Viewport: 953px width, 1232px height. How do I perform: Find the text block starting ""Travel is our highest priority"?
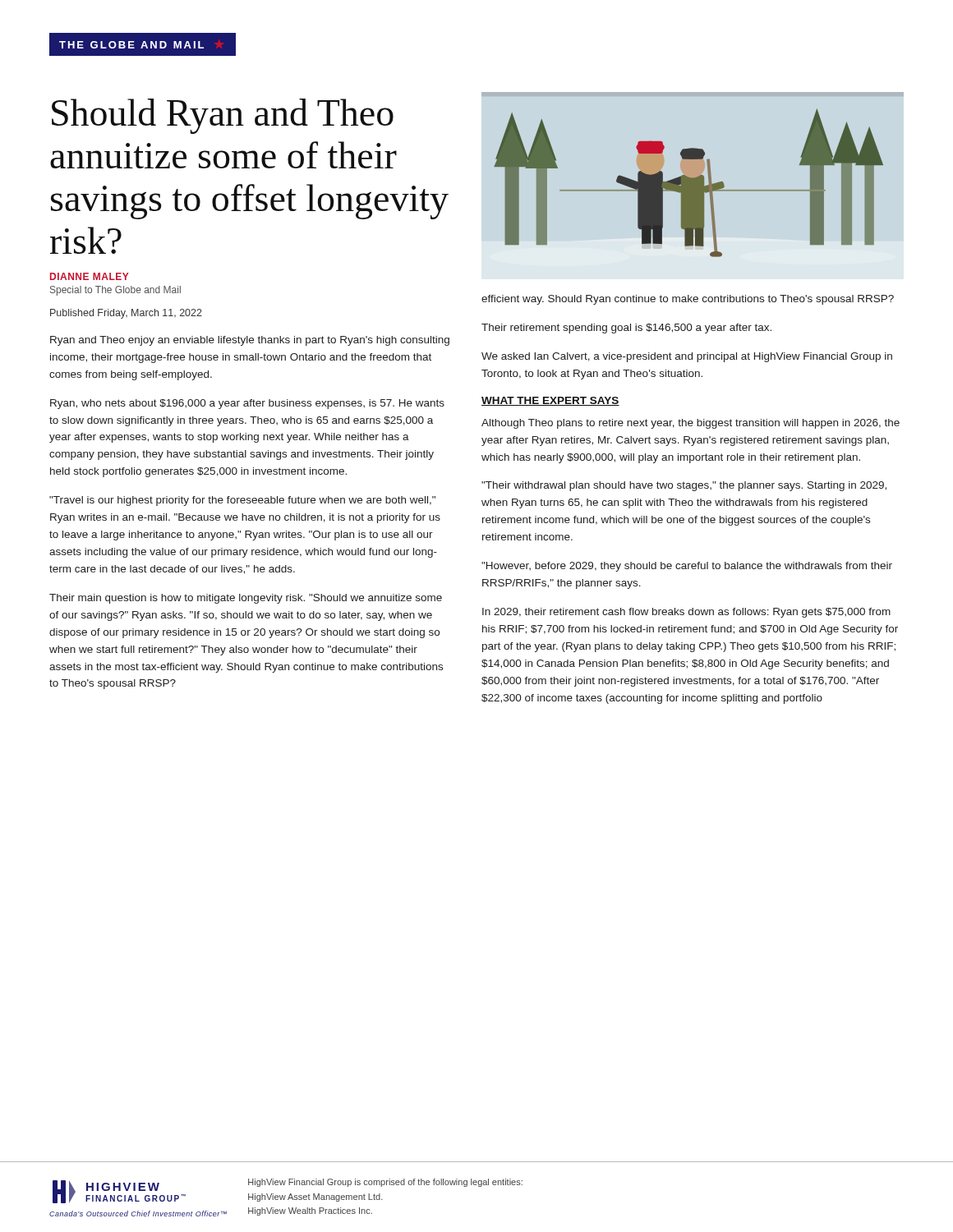pyautogui.click(x=251, y=535)
